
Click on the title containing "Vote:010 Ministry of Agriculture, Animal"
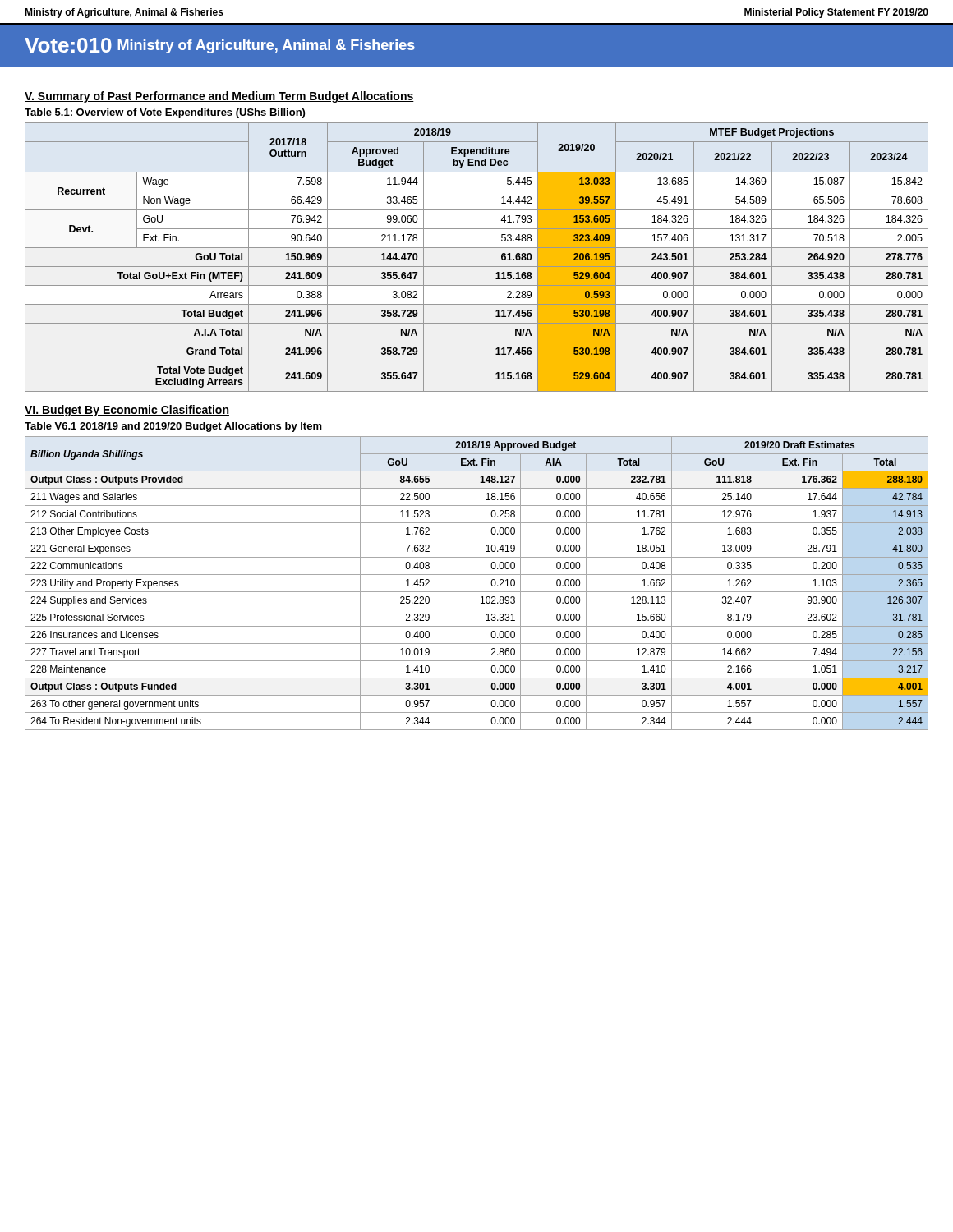220,46
